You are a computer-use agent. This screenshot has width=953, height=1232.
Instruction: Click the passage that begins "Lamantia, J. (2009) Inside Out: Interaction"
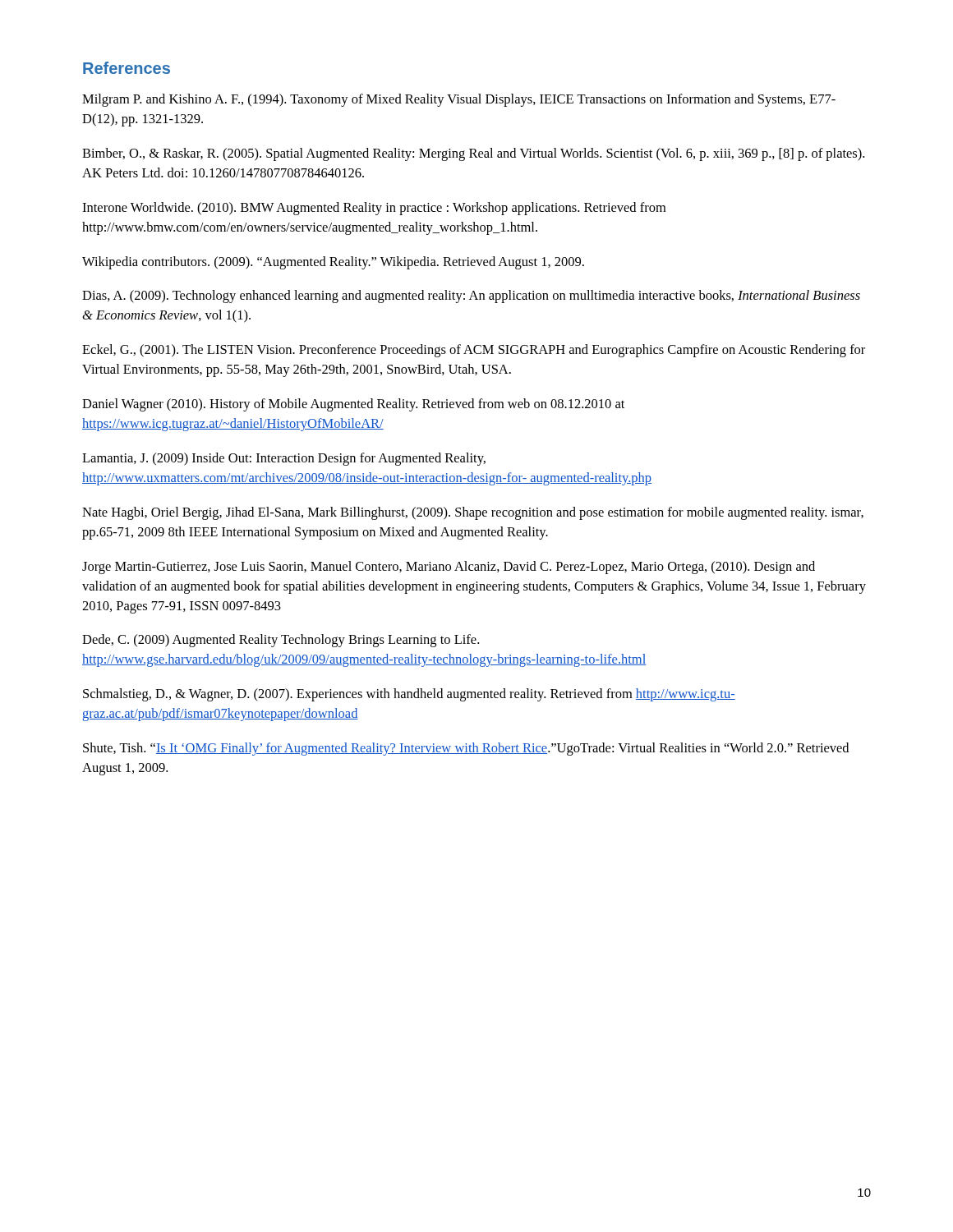click(x=367, y=468)
